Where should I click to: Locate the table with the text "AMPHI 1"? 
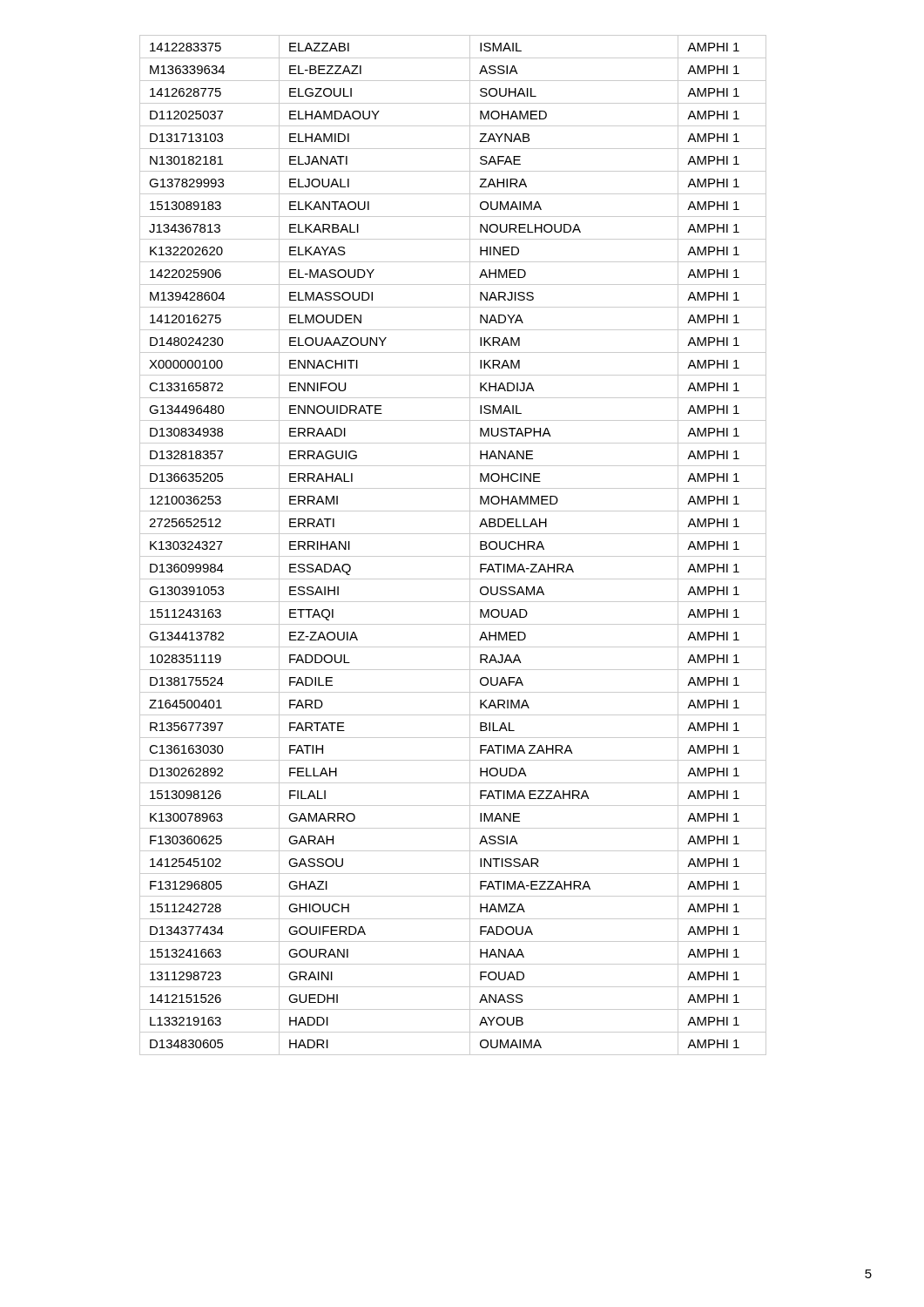pos(453,545)
